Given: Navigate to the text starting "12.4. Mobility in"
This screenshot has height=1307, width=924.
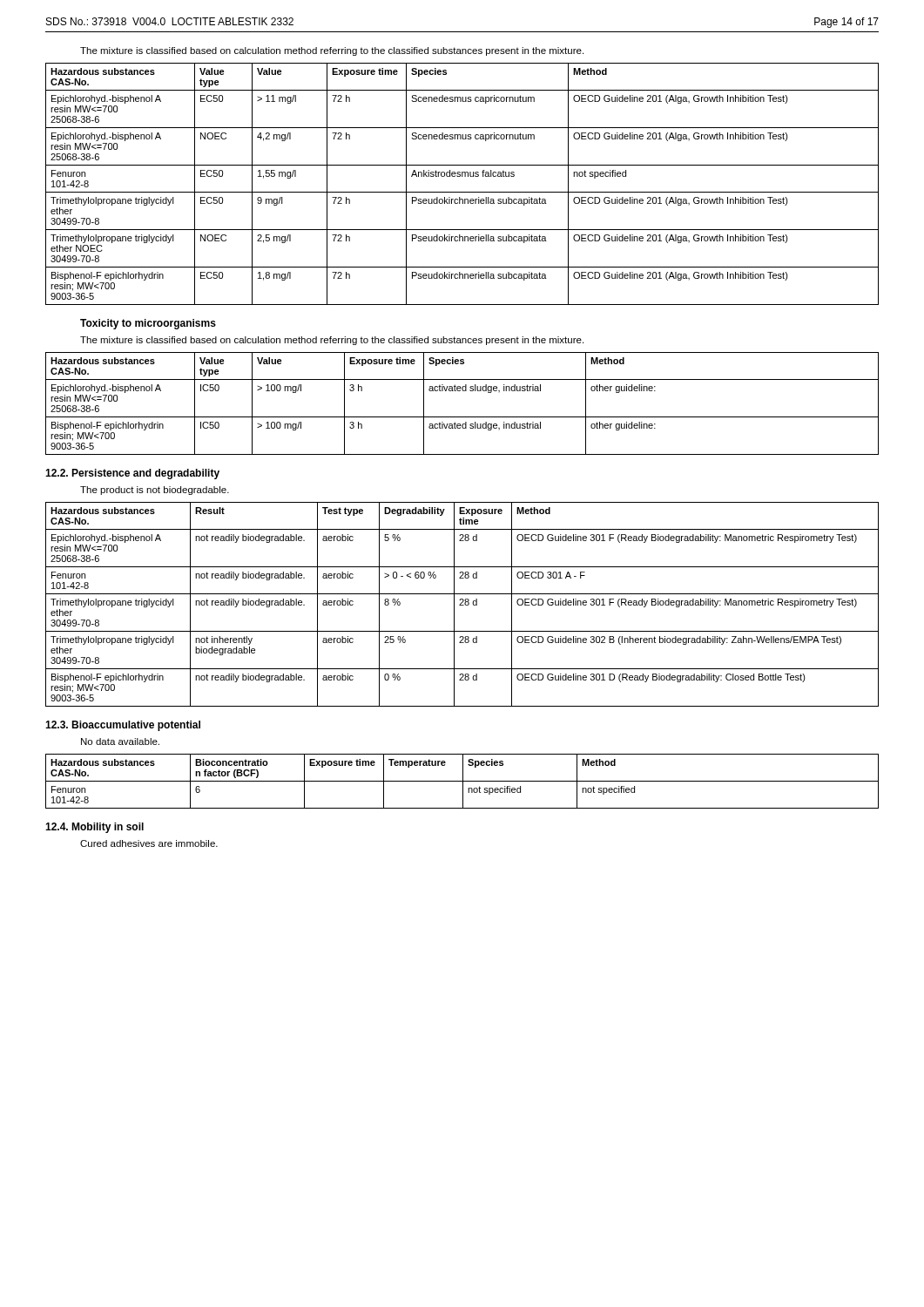Looking at the screenshot, I should [x=95, y=827].
